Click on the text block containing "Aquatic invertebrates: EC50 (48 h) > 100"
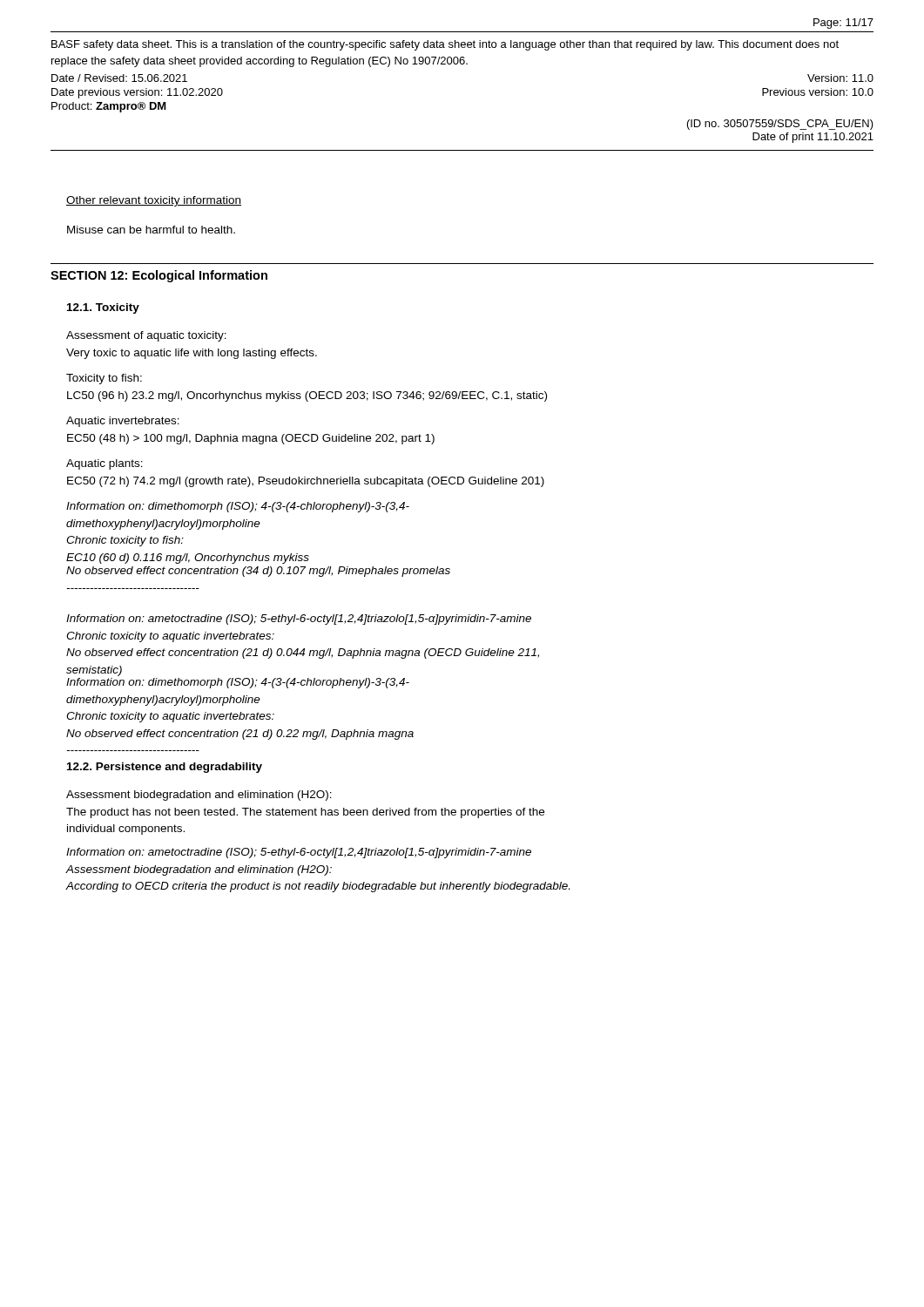 [251, 429]
